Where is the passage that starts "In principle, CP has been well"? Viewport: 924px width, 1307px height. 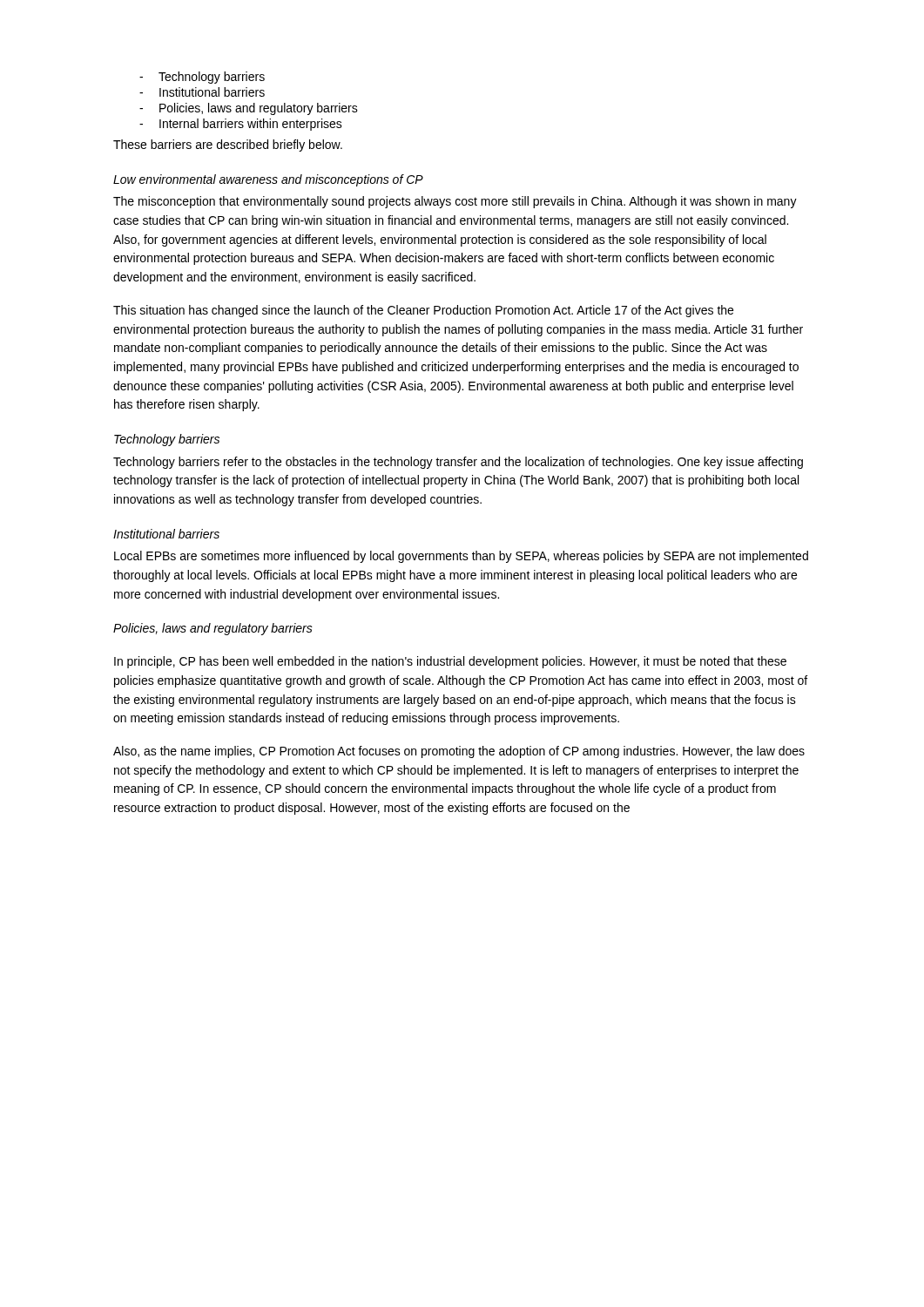[x=460, y=690]
